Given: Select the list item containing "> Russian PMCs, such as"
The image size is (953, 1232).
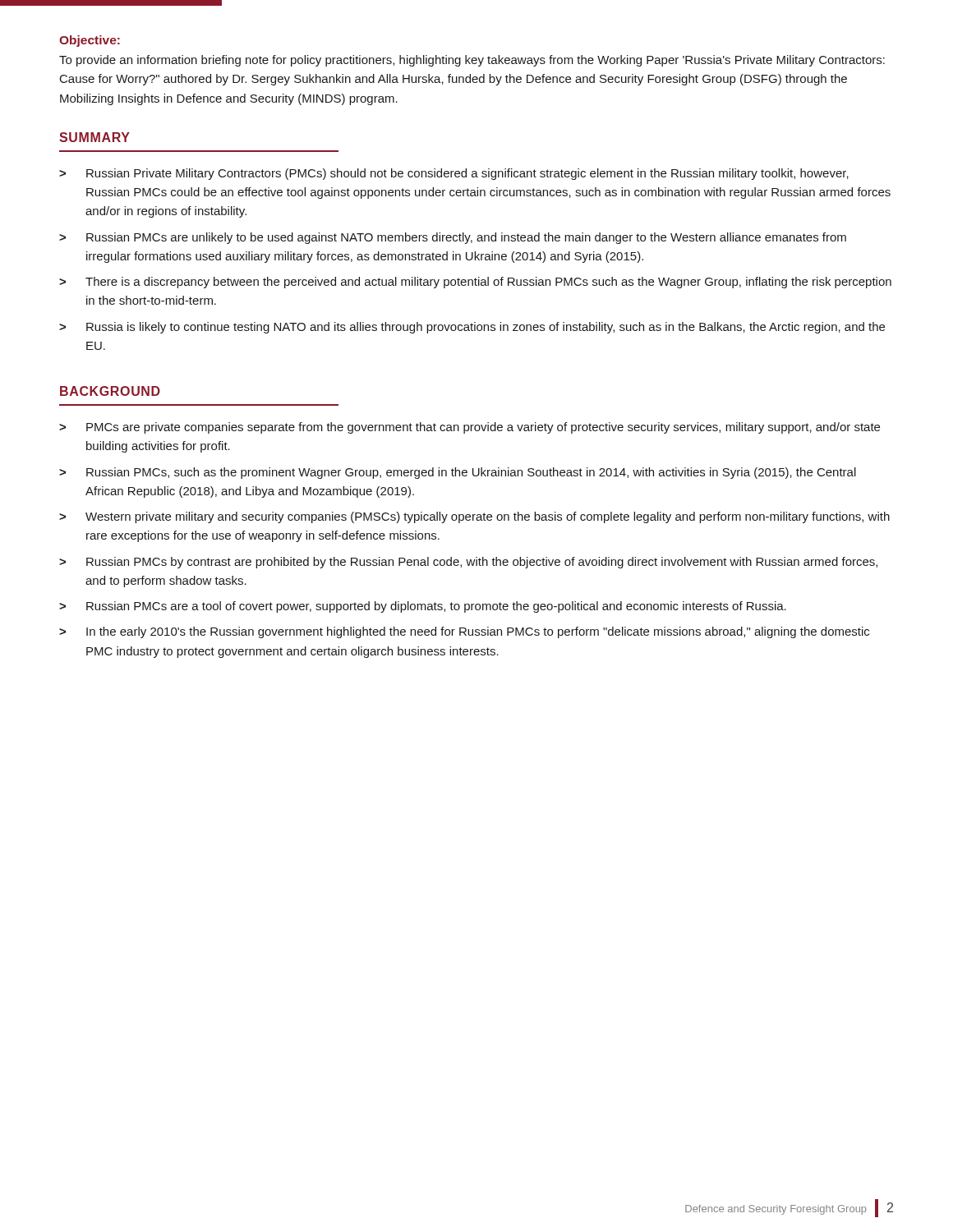Looking at the screenshot, I should pos(476,481).
